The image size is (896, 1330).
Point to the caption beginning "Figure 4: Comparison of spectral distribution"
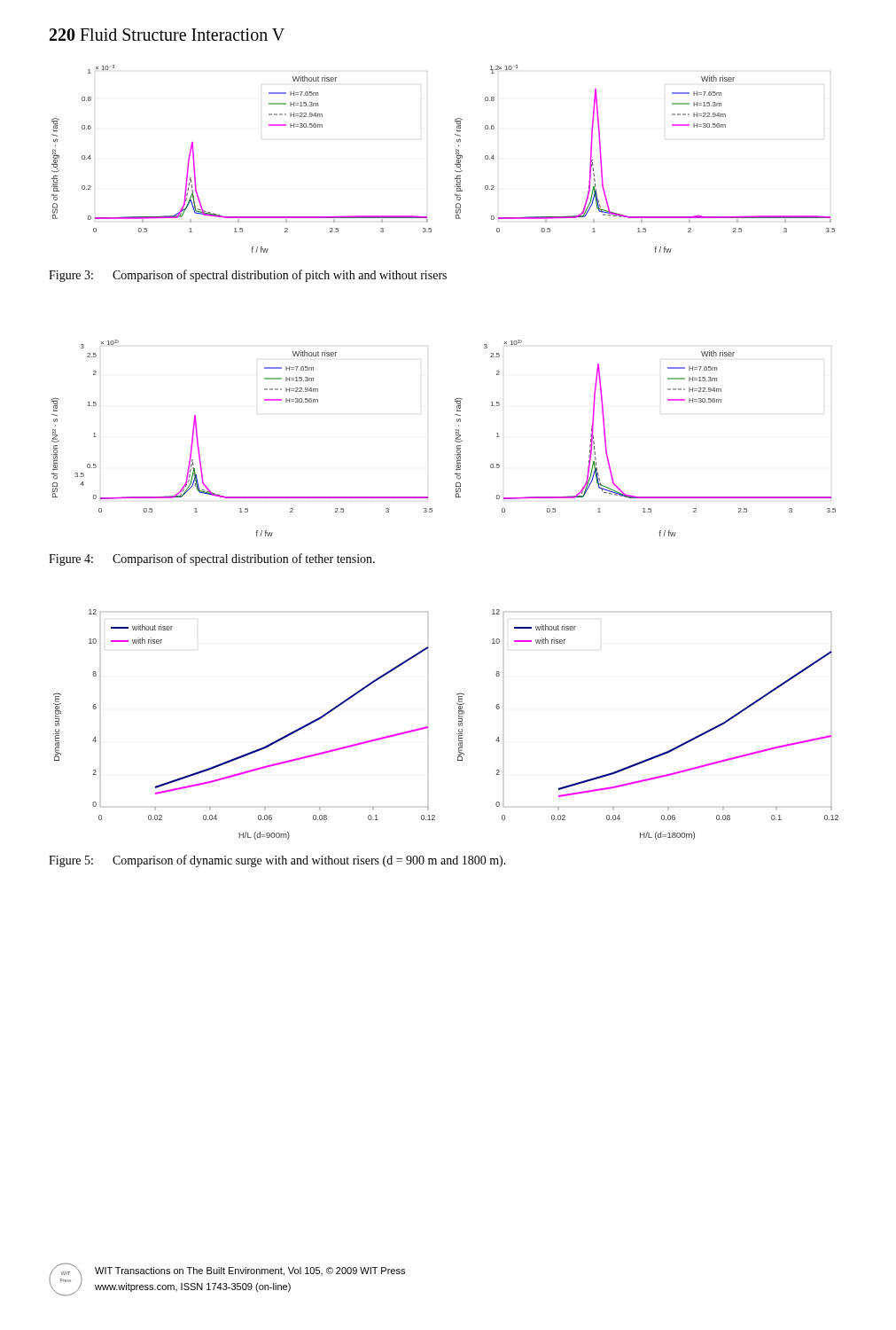coord(212,559)
